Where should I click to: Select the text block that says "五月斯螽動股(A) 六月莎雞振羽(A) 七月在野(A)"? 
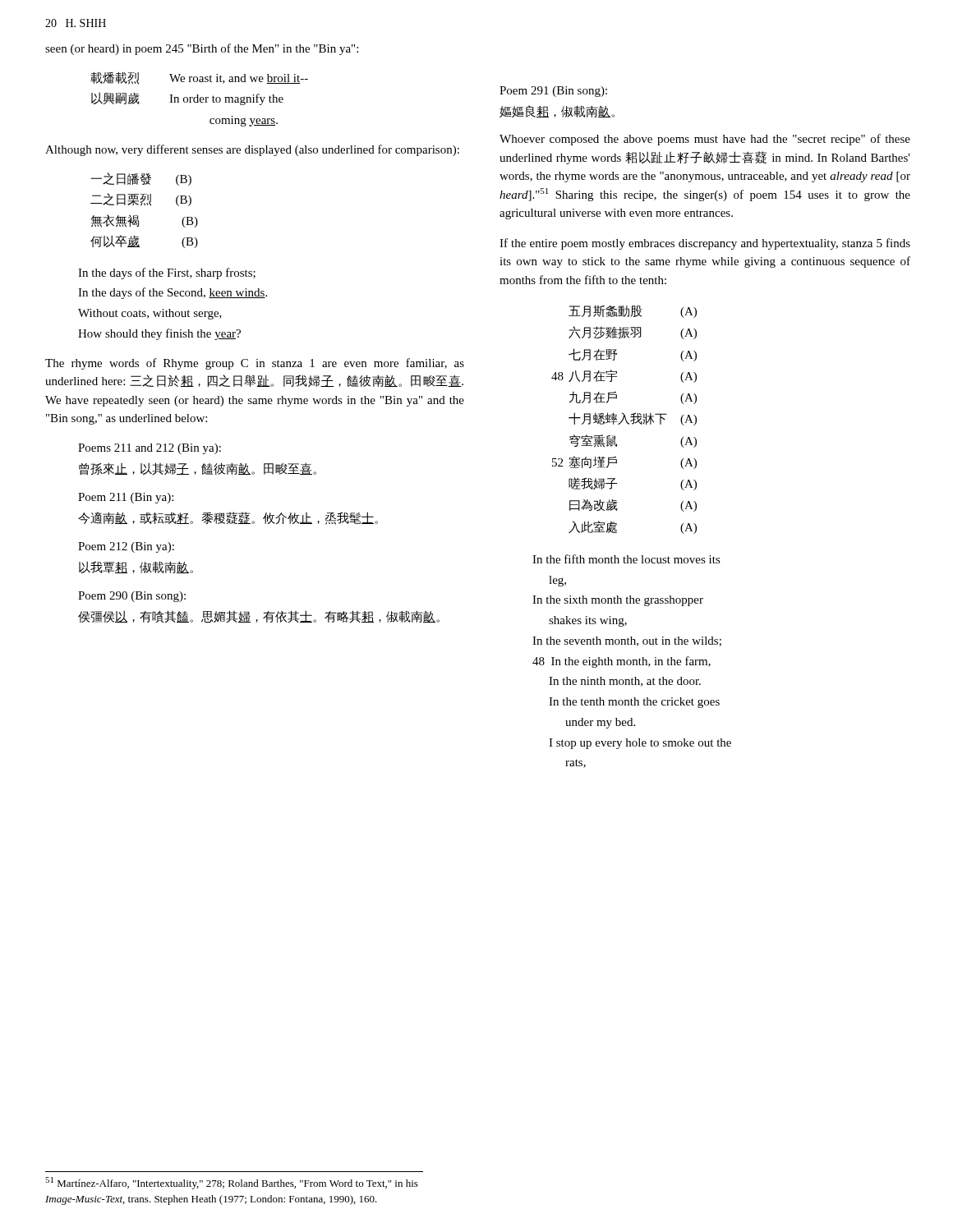(x=622, y=419)
